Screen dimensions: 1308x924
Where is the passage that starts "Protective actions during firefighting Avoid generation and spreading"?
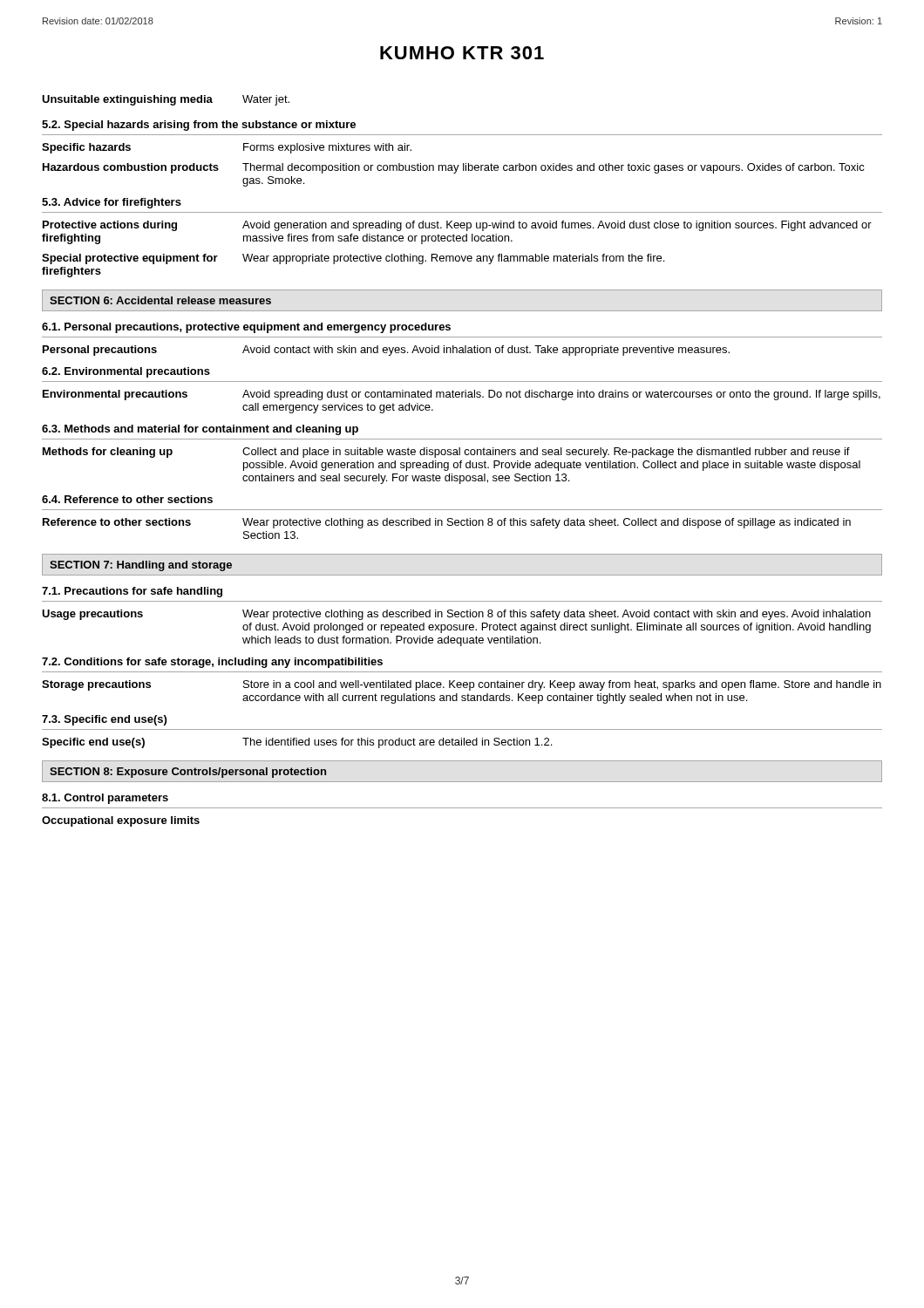click(x=462, y=231)
